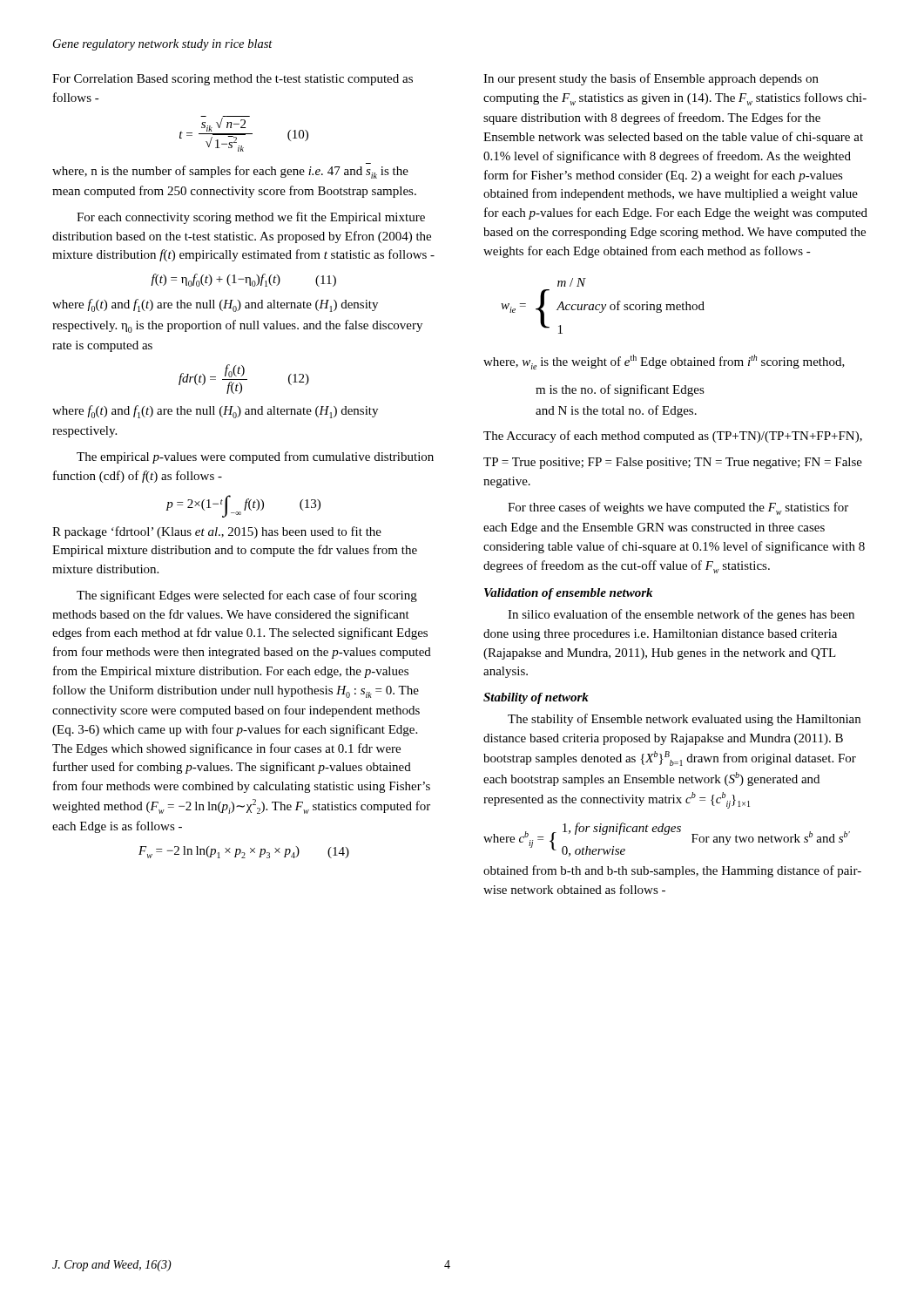
Task: Find the element starting "t = sik"
Action: tap(244, 135)
